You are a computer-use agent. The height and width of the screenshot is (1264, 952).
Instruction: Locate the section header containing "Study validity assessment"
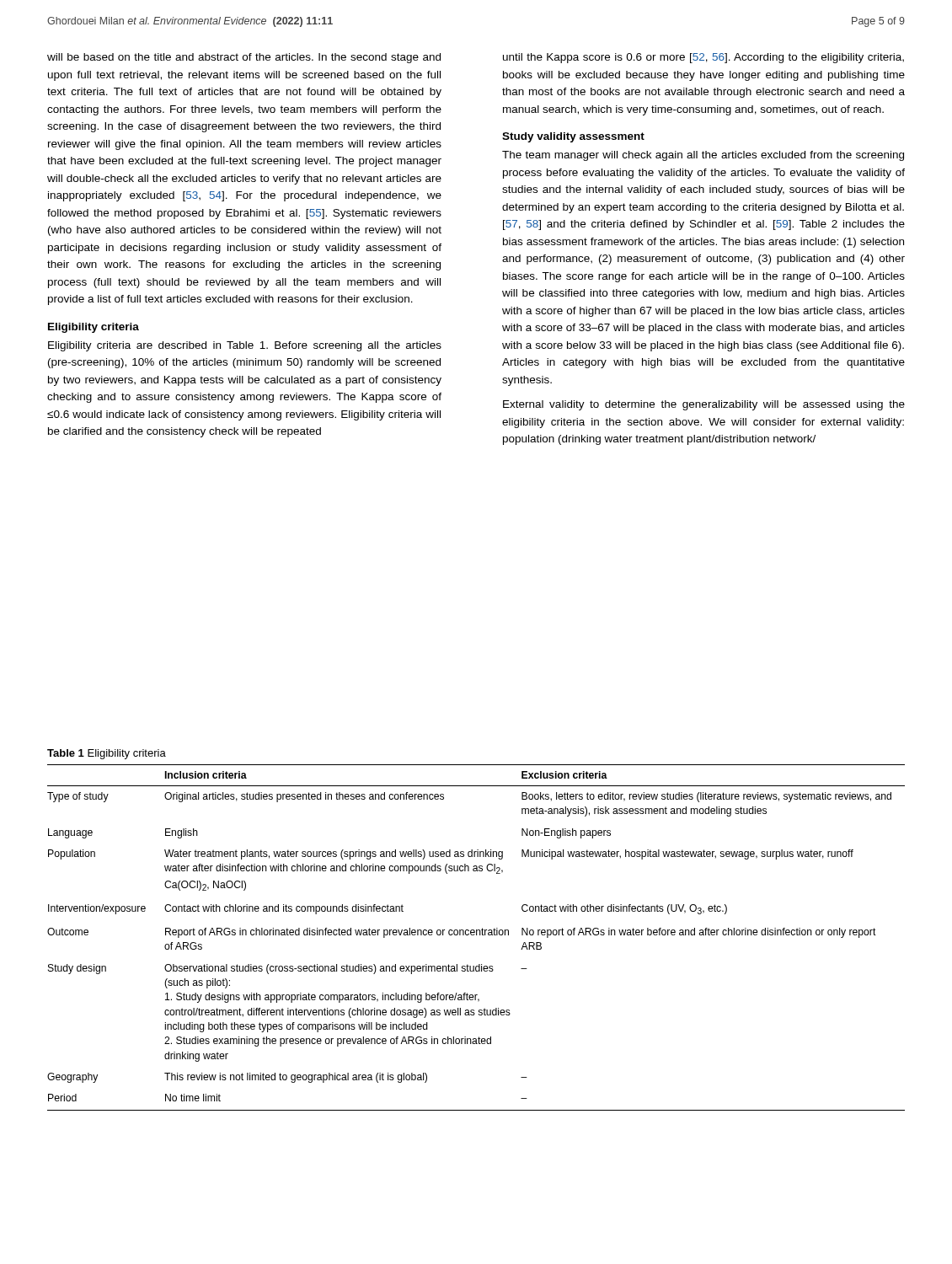click(x=573, y=136)
